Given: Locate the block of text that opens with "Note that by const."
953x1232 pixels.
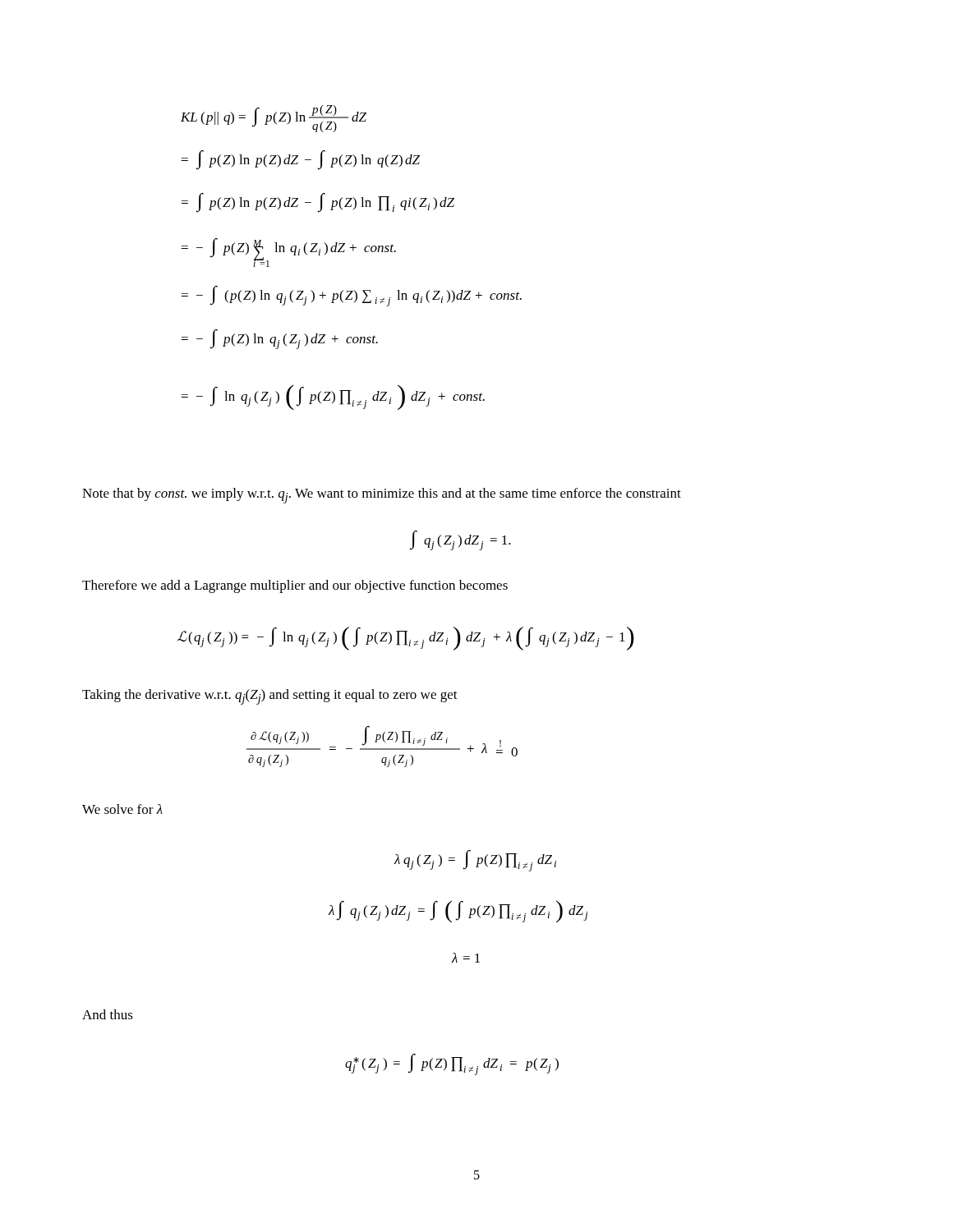Looking at the screenshot, I should click(381, 494).
